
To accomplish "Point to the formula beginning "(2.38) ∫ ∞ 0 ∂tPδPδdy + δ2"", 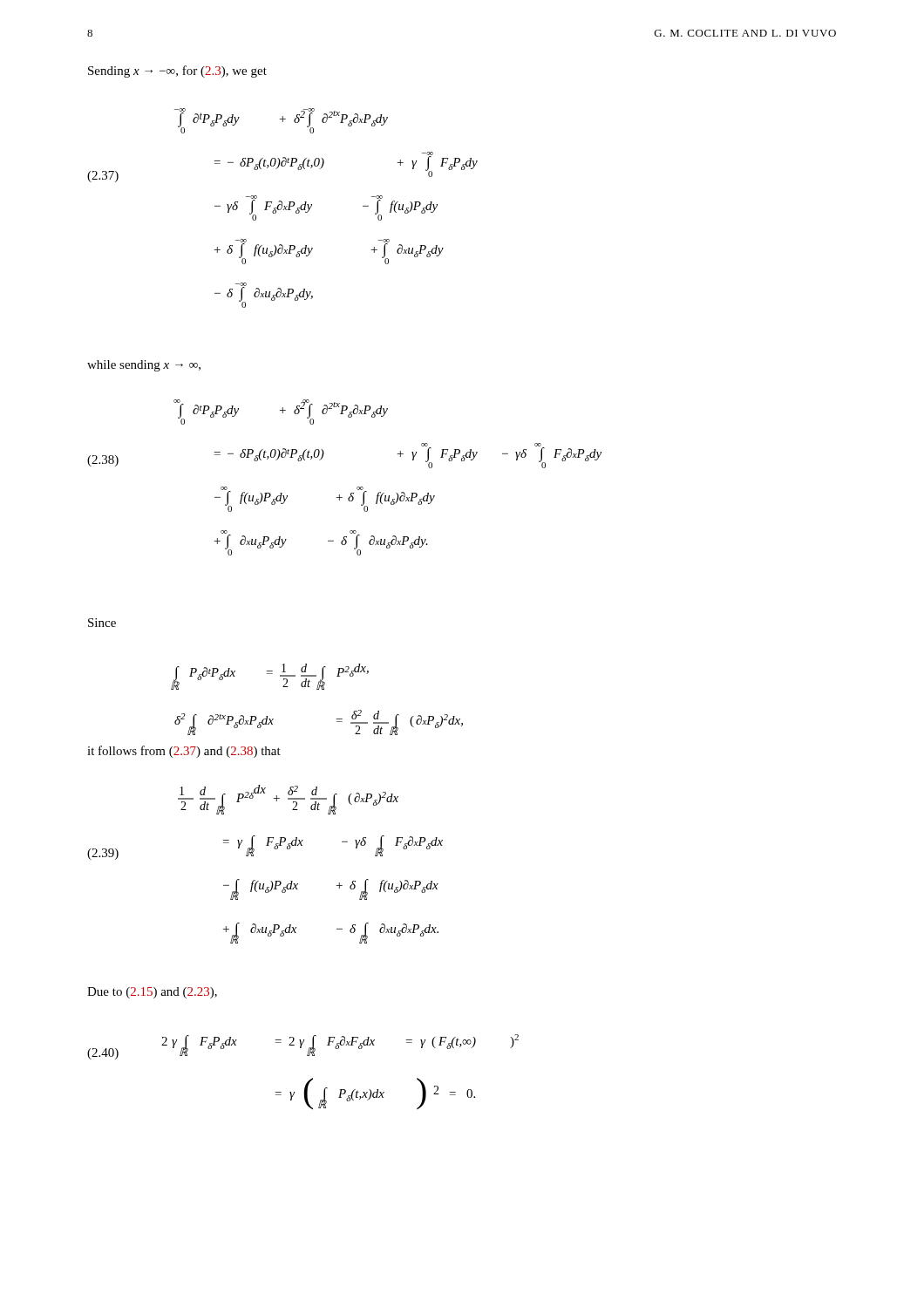I will (x=281, y=412).
